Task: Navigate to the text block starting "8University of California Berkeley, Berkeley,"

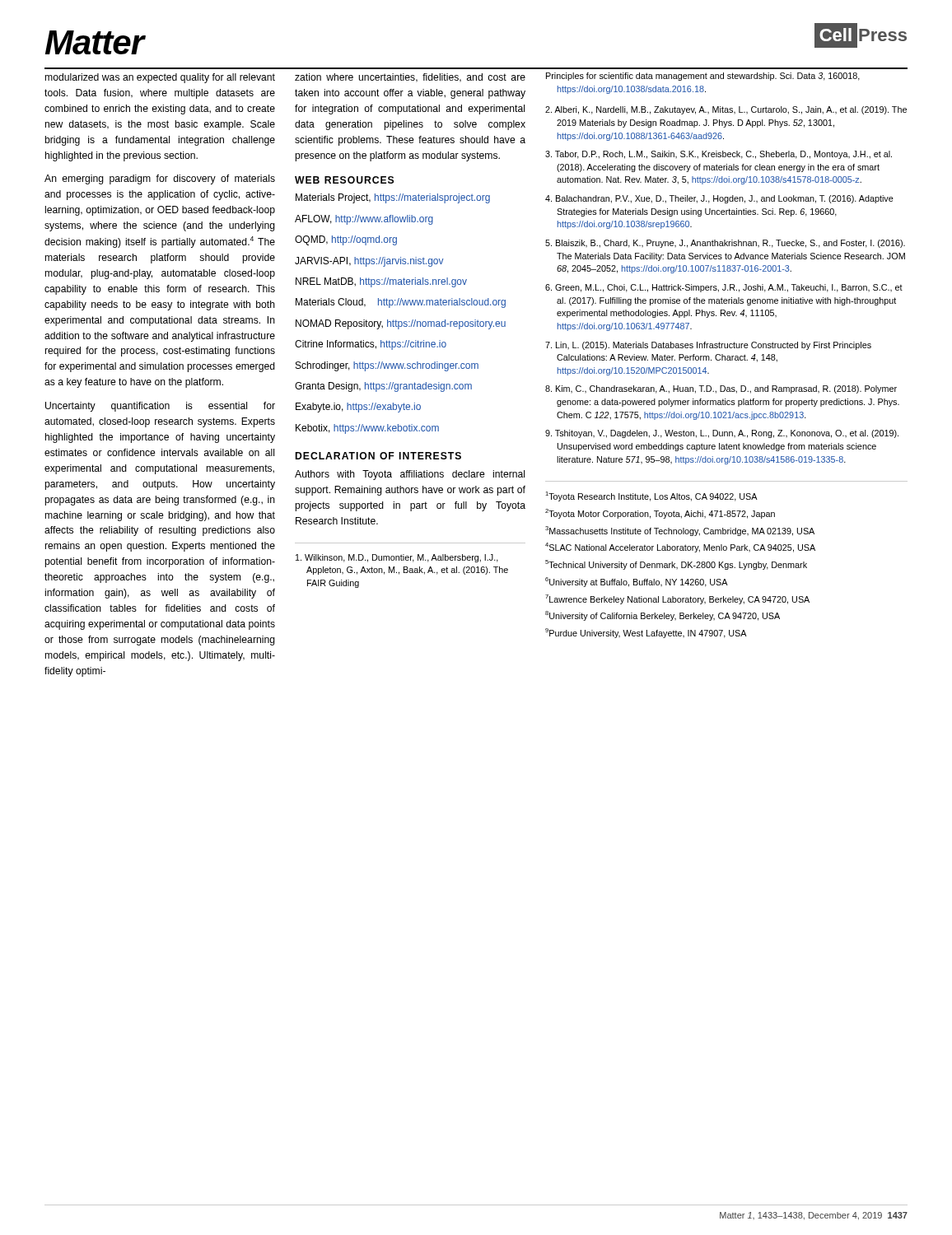Action: click(663, 615)
